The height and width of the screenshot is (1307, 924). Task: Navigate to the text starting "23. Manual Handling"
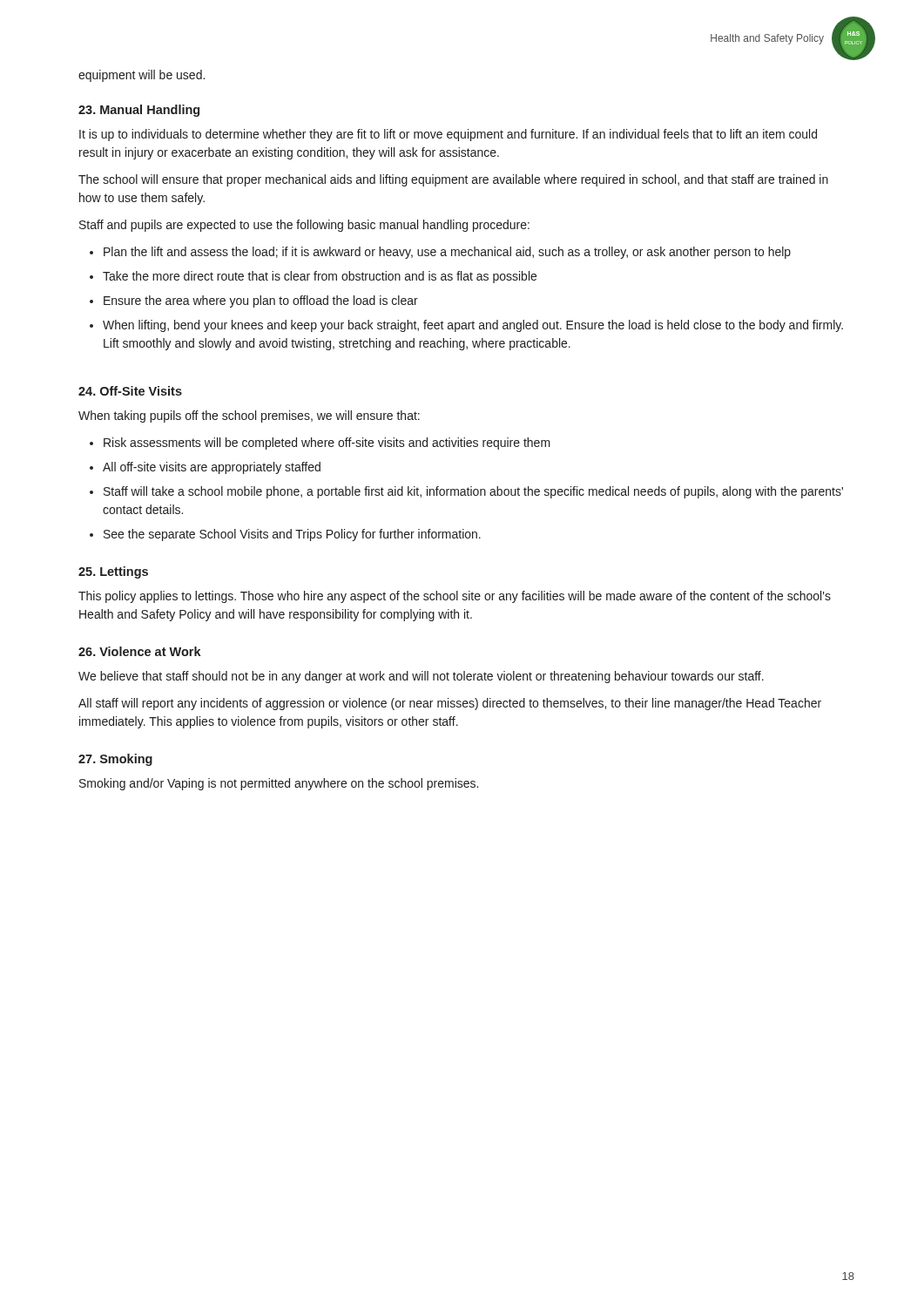click(139, 110)
